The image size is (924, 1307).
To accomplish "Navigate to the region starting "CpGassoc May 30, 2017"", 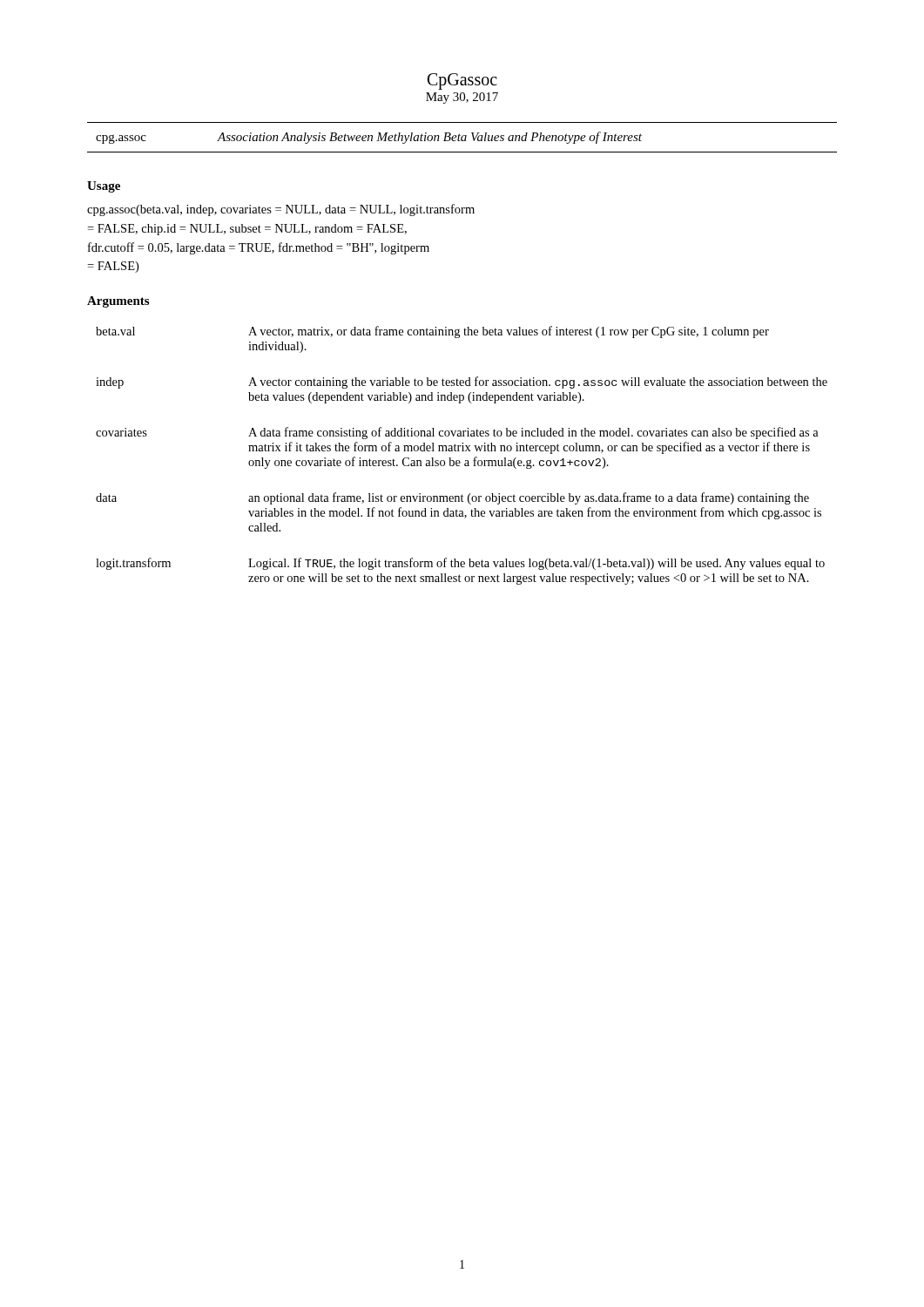I will coord(462,87).
